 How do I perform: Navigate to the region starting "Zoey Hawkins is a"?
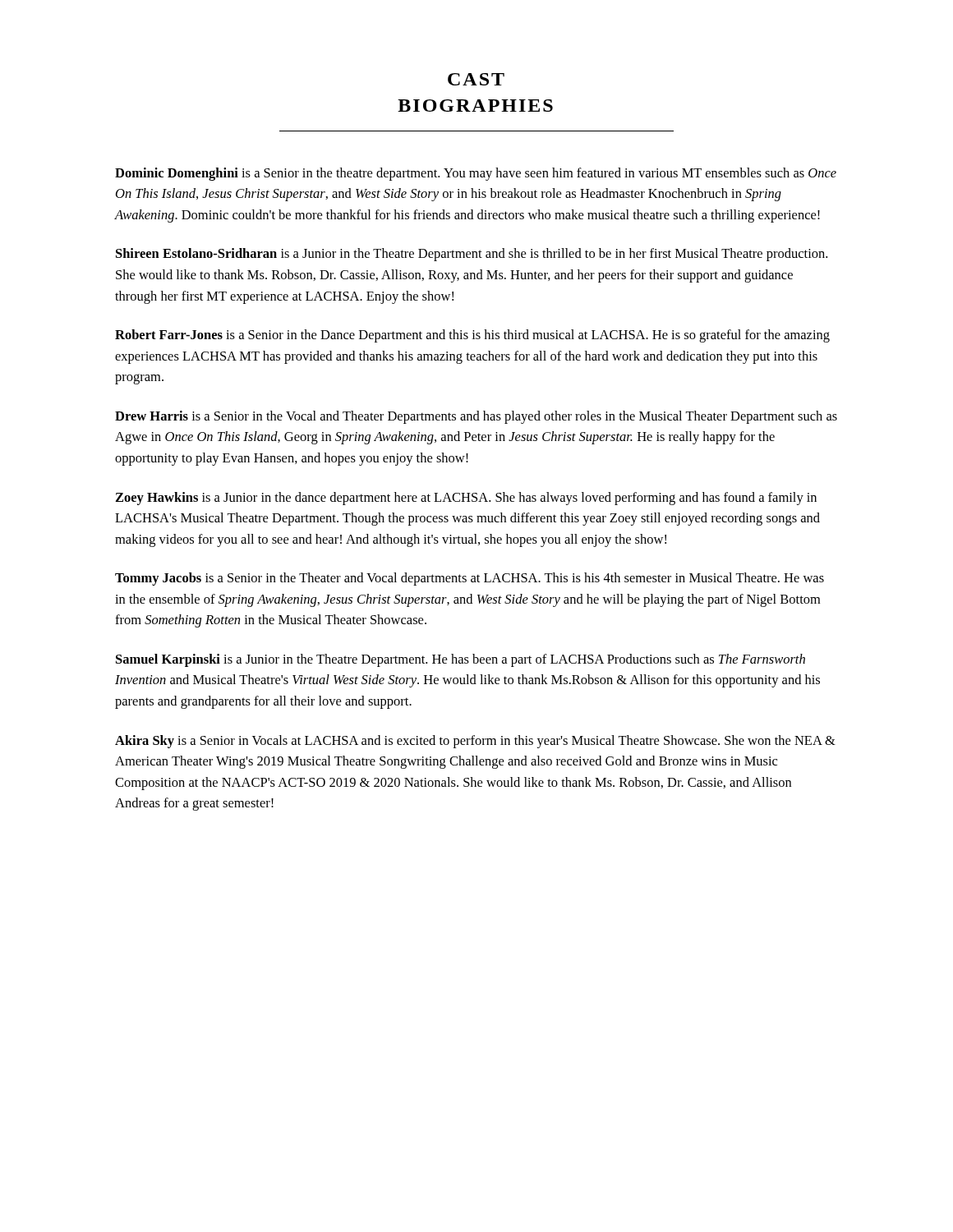(x=467, y=518)
